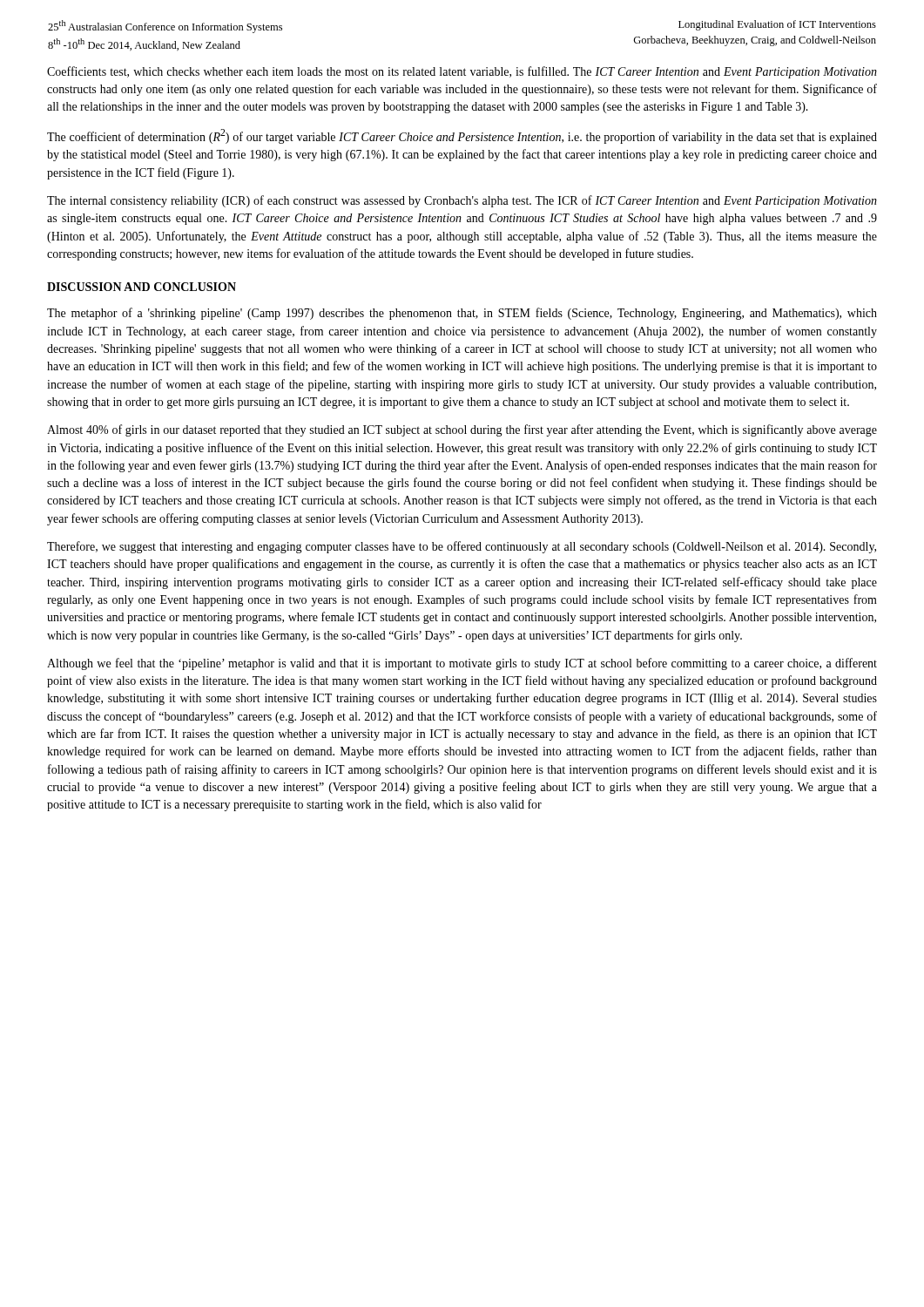Locate the text block with the text "Therefore, we suggest"
The height and width of the screenshot is (1307, 924).
click(462, 591)
